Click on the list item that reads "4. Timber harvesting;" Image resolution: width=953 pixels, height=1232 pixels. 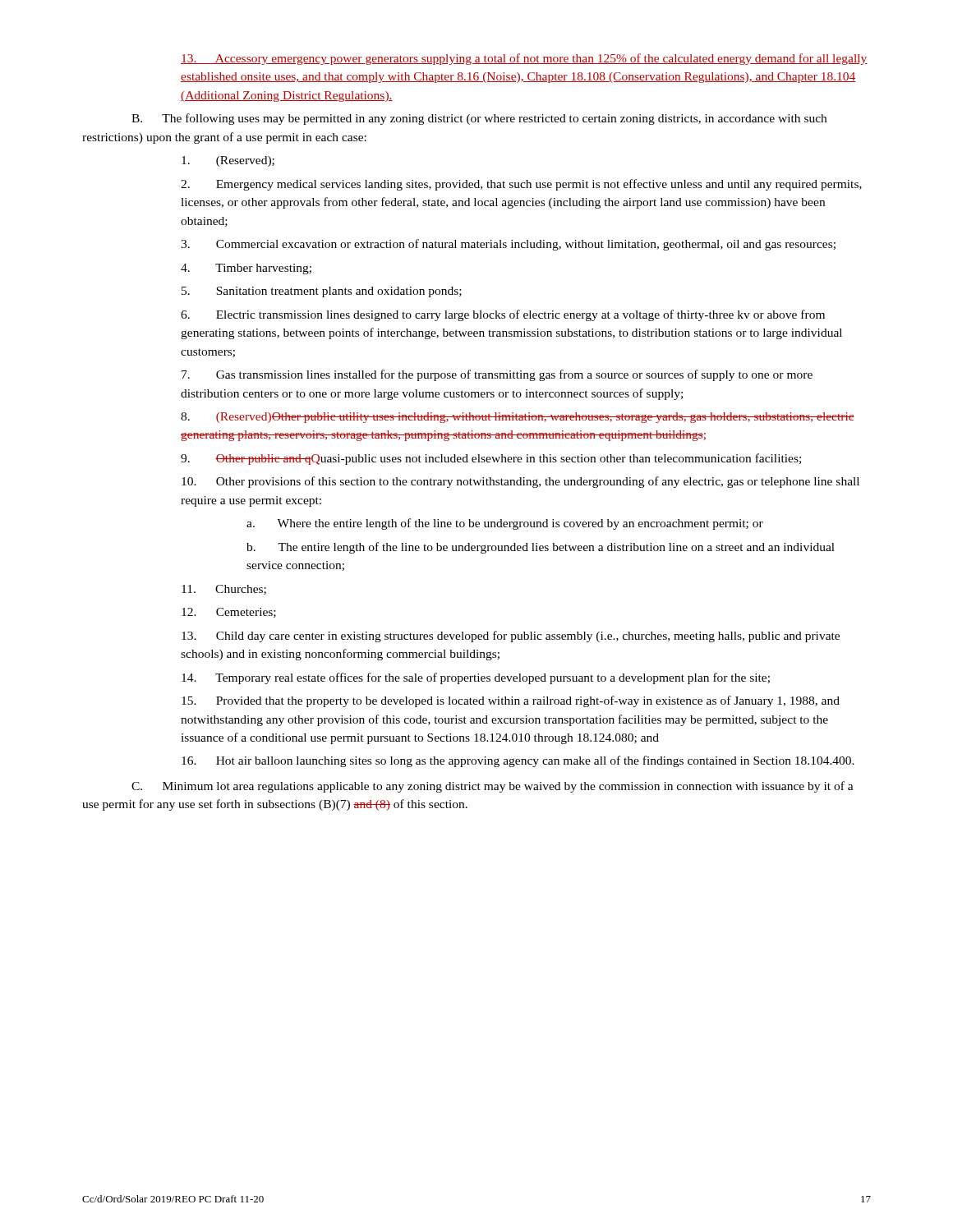pos(247,267)
